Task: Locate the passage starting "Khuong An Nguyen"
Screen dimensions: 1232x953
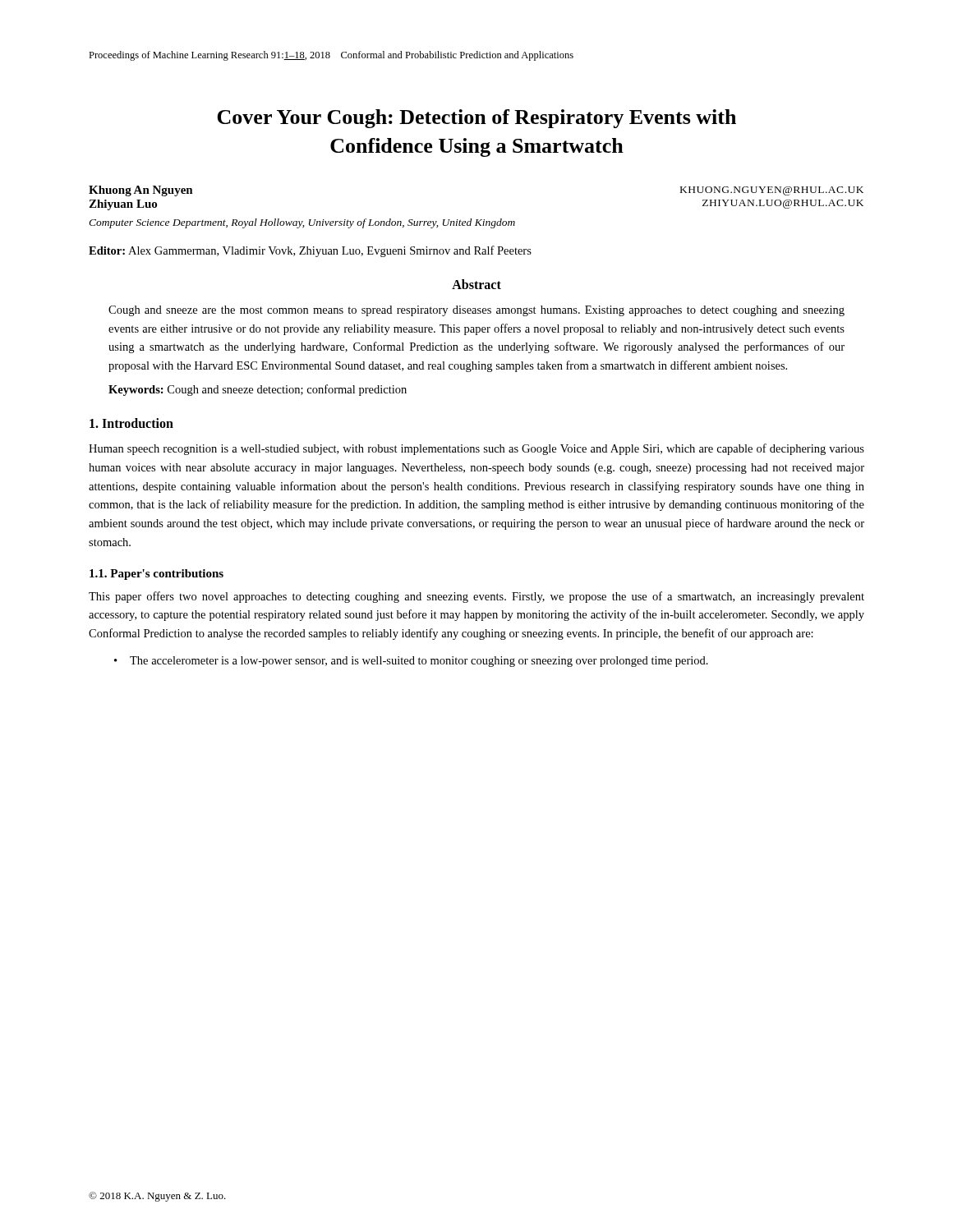Action: tap(138, 191)
